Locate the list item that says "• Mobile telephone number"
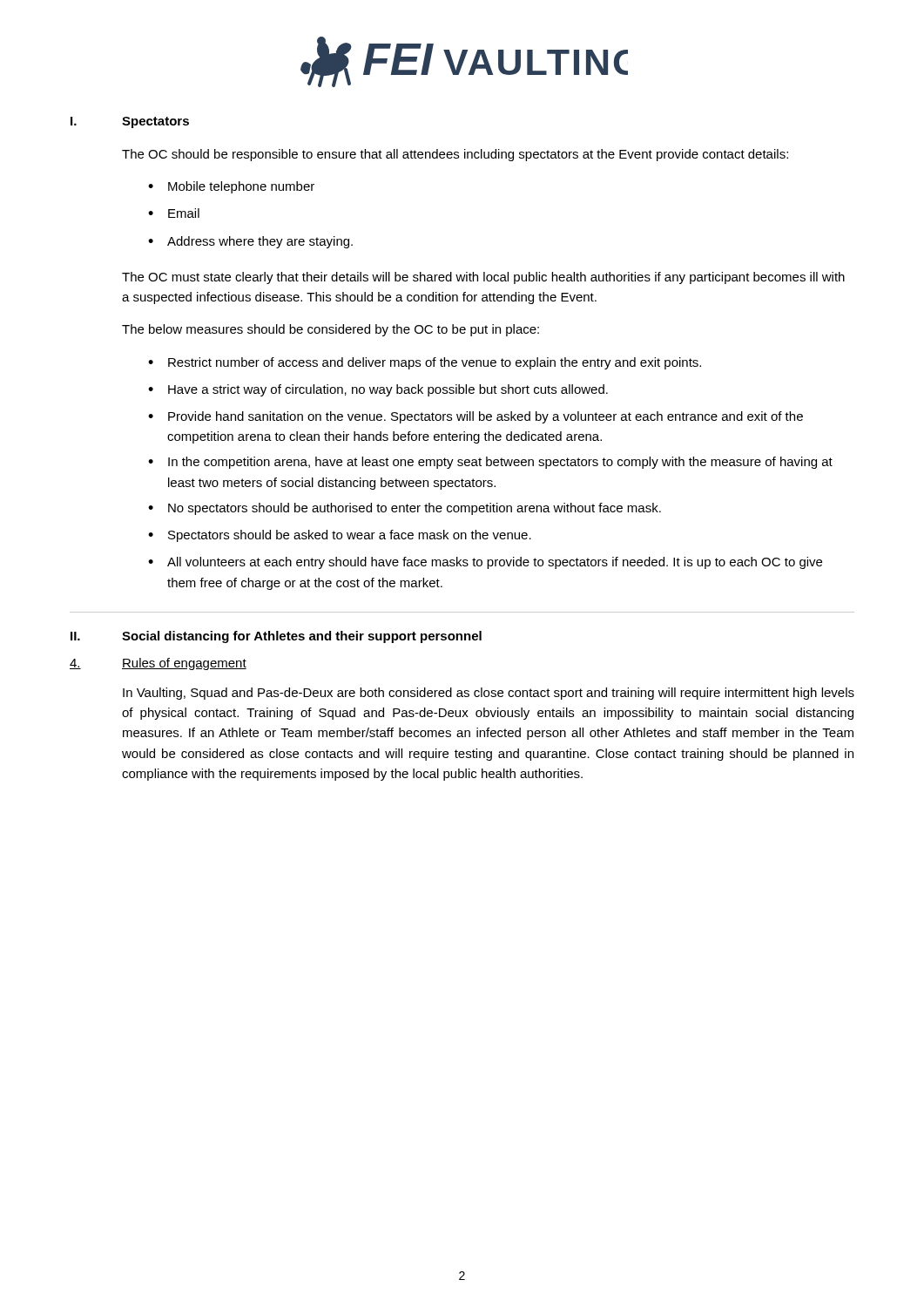The image size is (924, 1307). [231, 187]
